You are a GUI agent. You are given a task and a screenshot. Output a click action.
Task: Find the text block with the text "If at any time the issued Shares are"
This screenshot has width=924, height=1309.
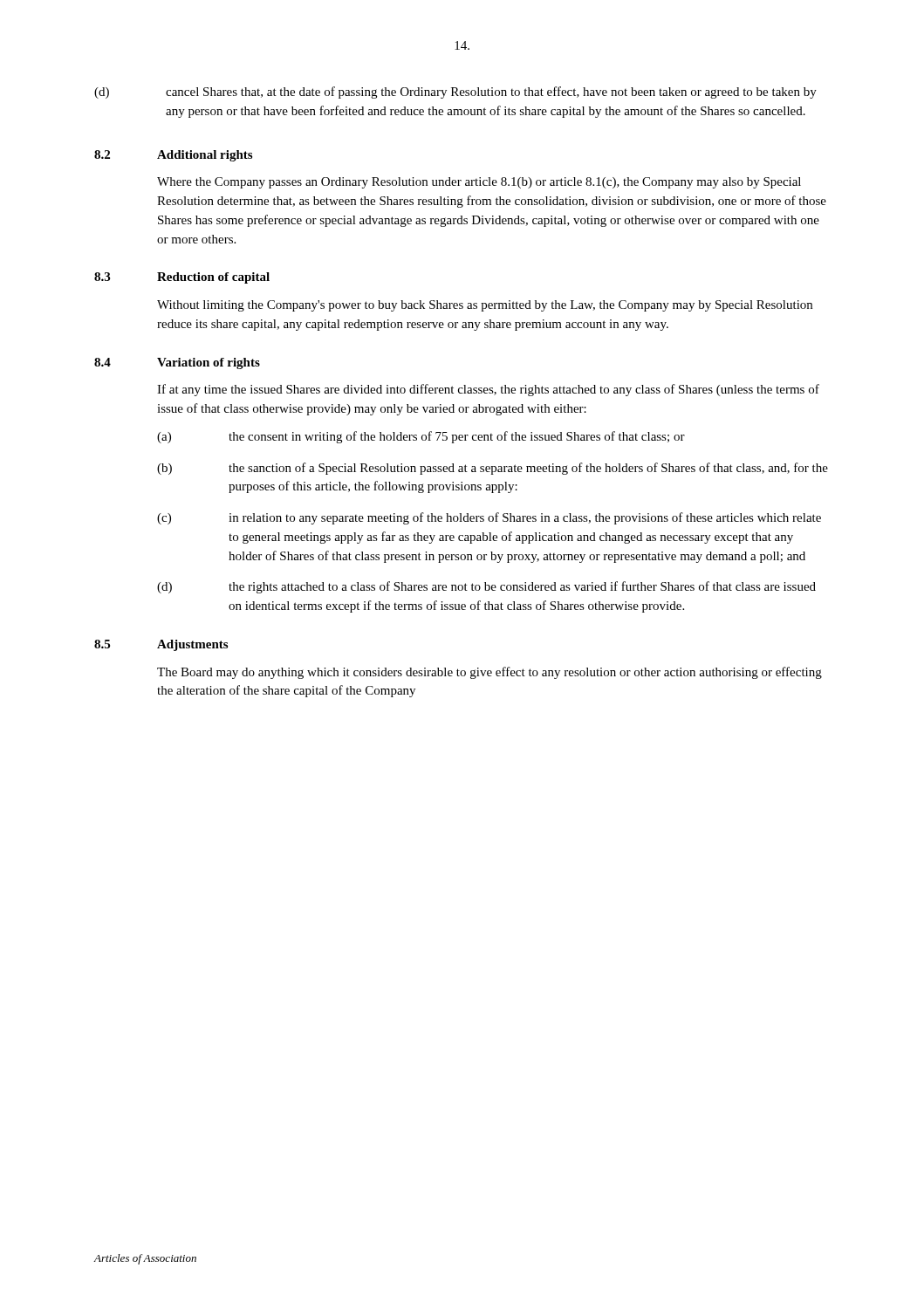(488, 399)
